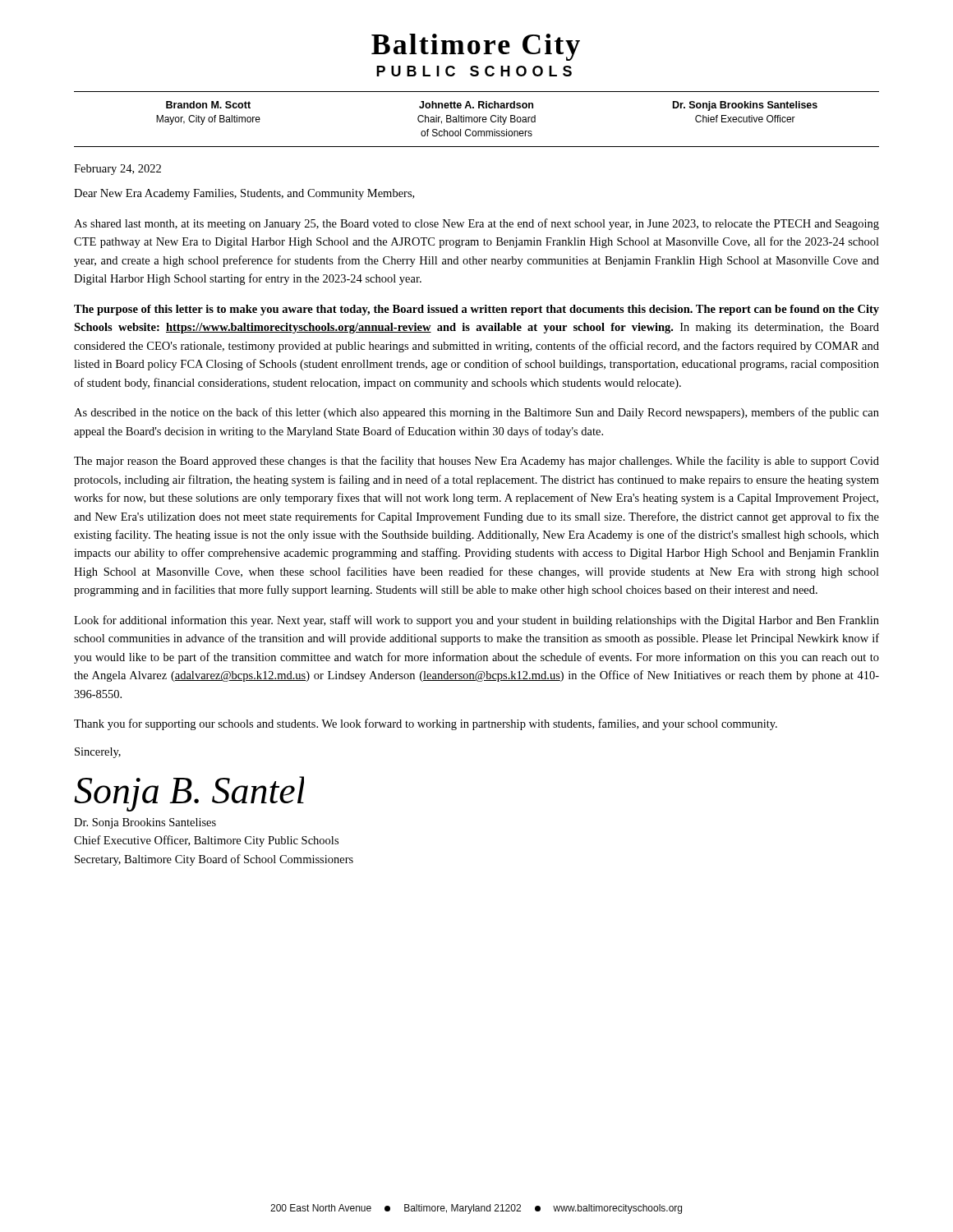The image size is (953, 1232).
Task: Click on the text block that reads "The purpose of this letter is"
Action: pos(476,346)
